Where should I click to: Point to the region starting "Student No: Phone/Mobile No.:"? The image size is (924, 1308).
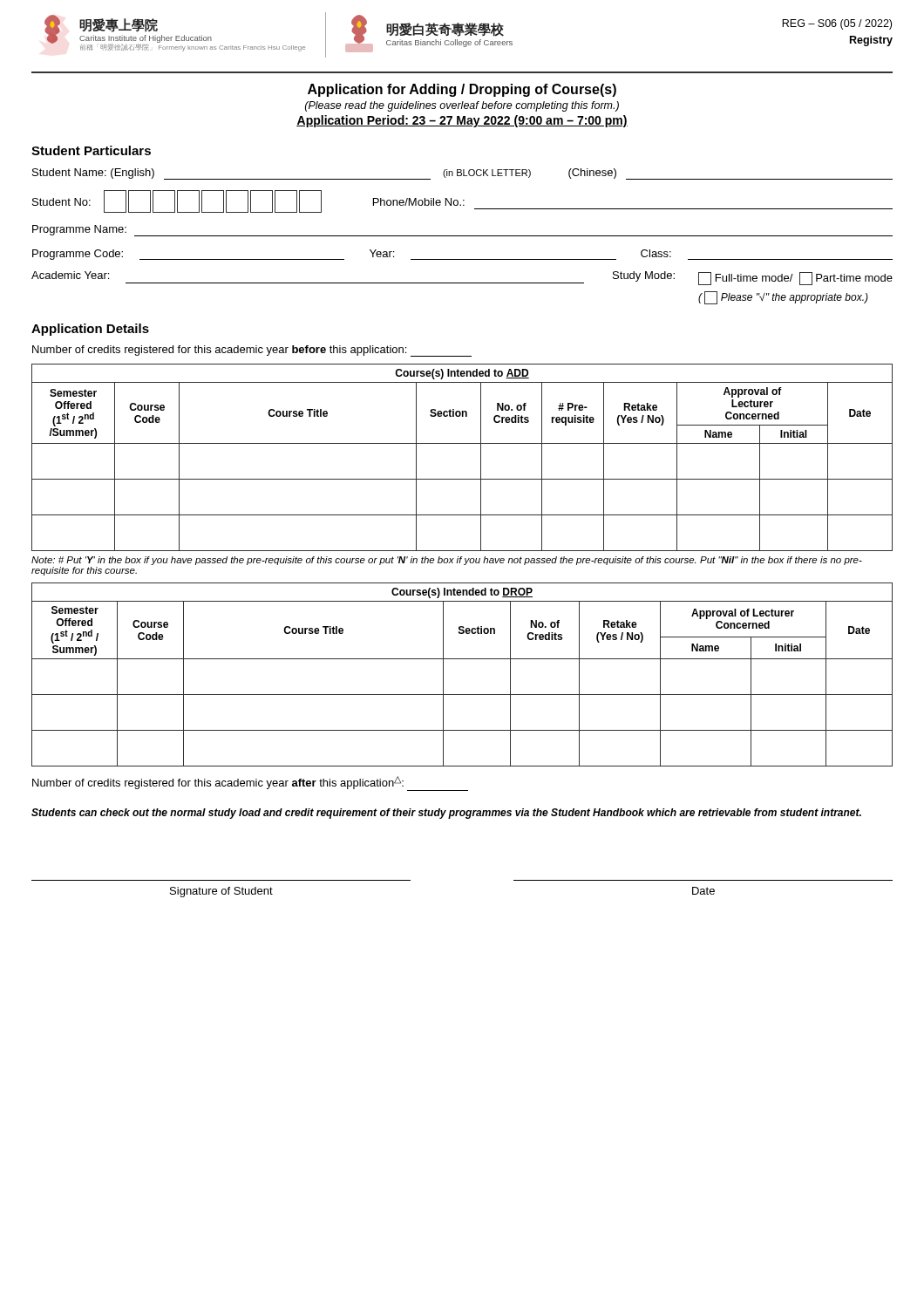click(462, 201)
